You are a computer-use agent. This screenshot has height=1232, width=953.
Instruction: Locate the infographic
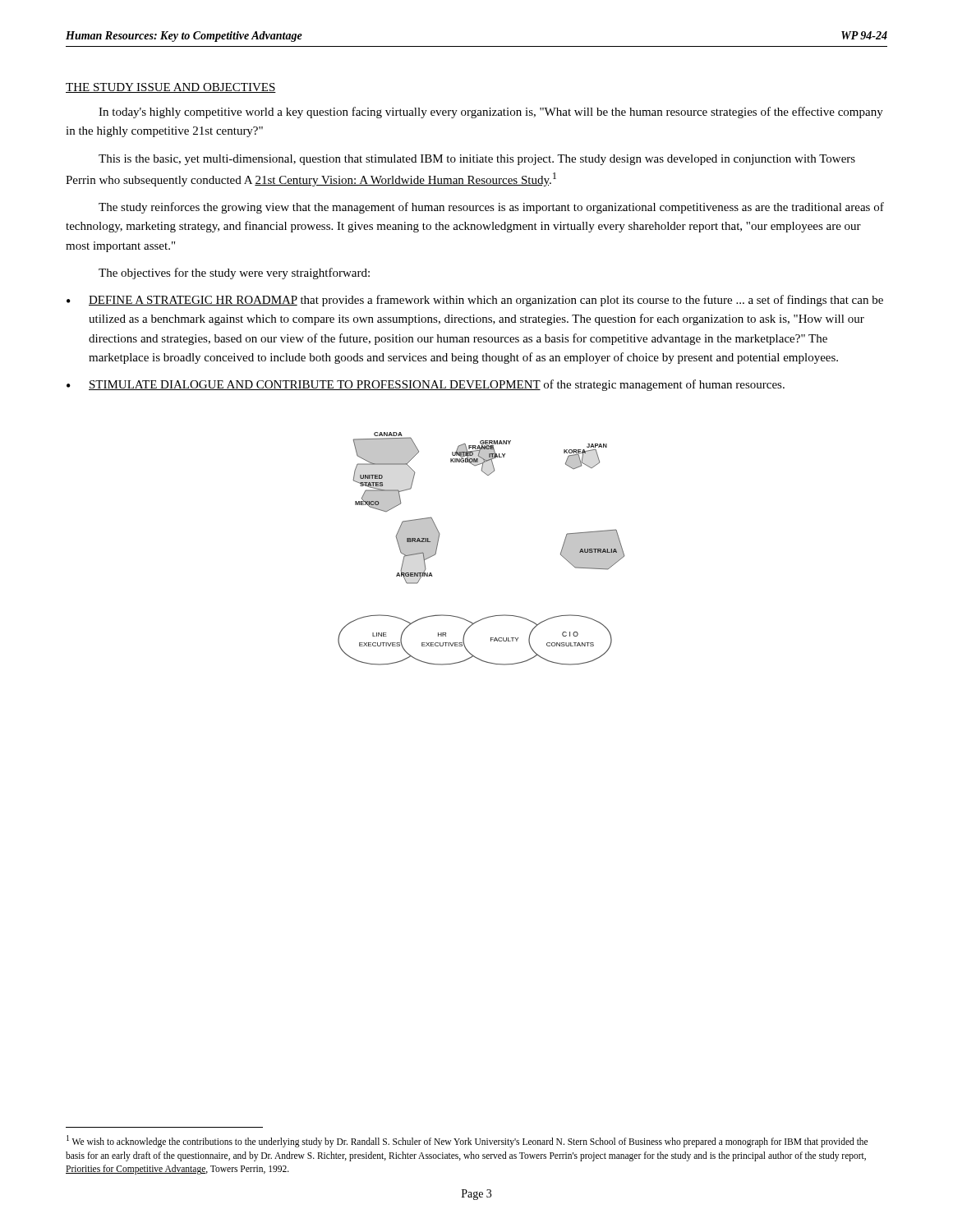pyautogui.click(x=476, y=640)
